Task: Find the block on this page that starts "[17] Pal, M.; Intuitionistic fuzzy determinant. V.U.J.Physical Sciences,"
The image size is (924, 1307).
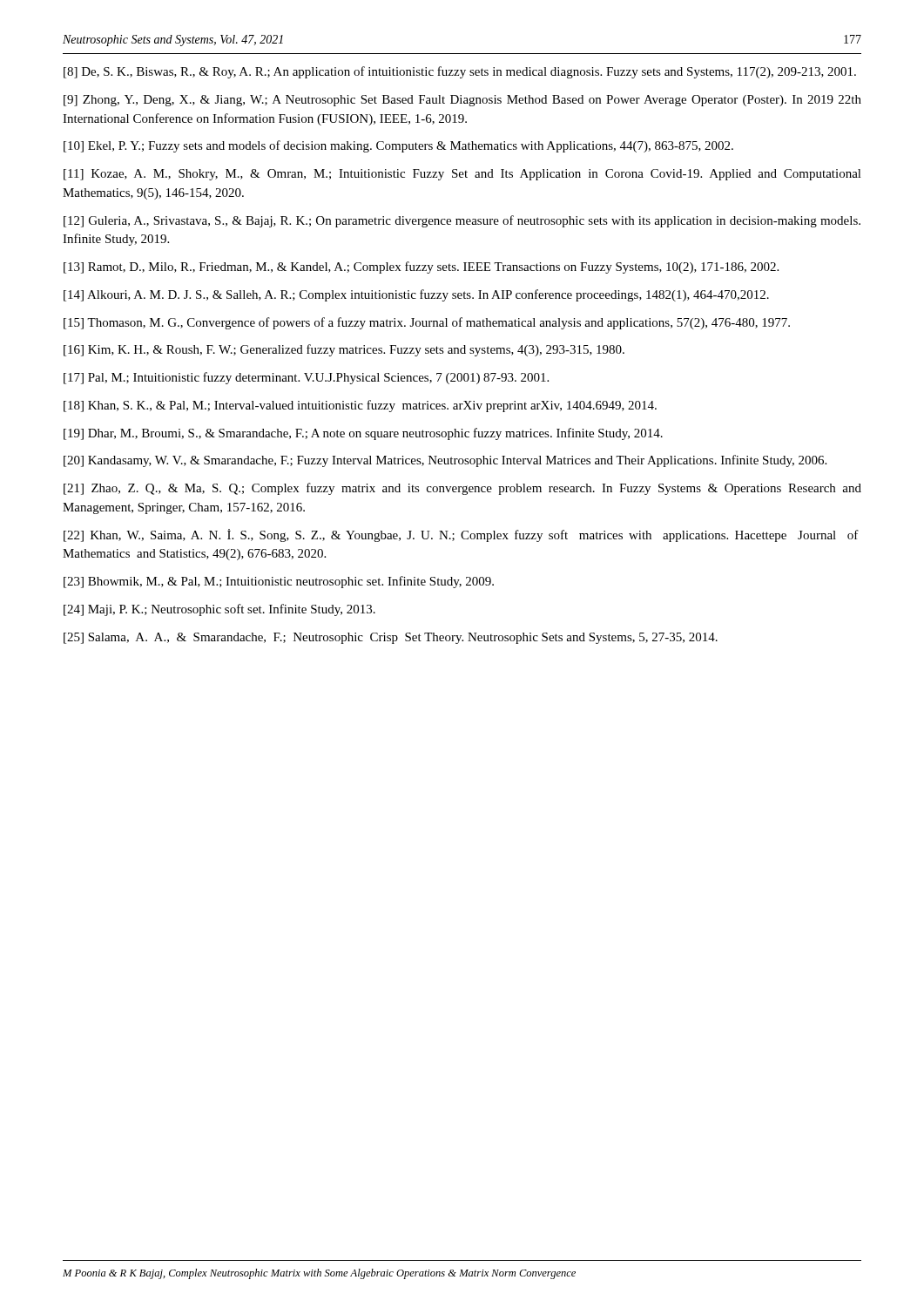Action: tap(306, 377)
